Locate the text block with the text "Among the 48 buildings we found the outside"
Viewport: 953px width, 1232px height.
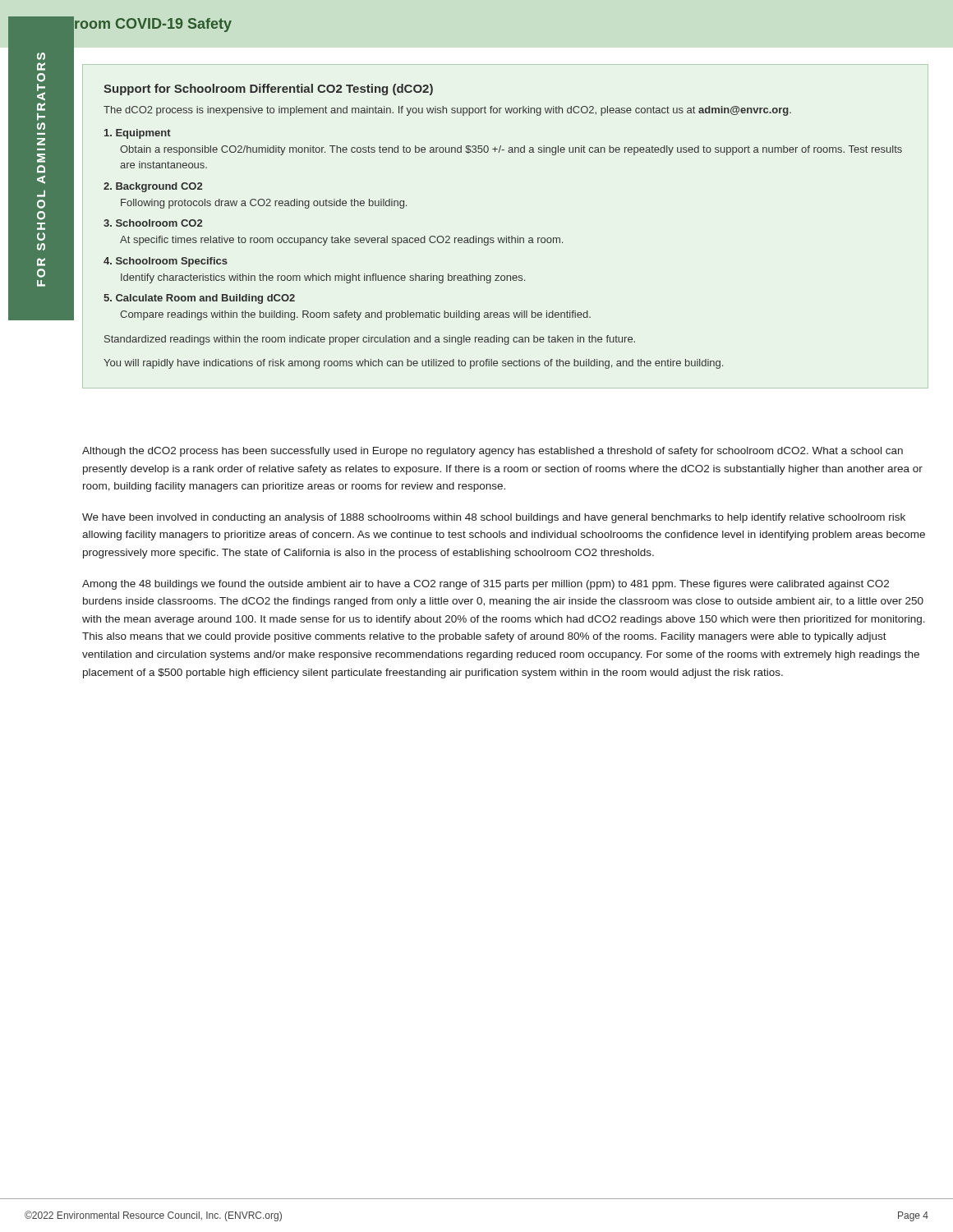[x=504, y=628]
